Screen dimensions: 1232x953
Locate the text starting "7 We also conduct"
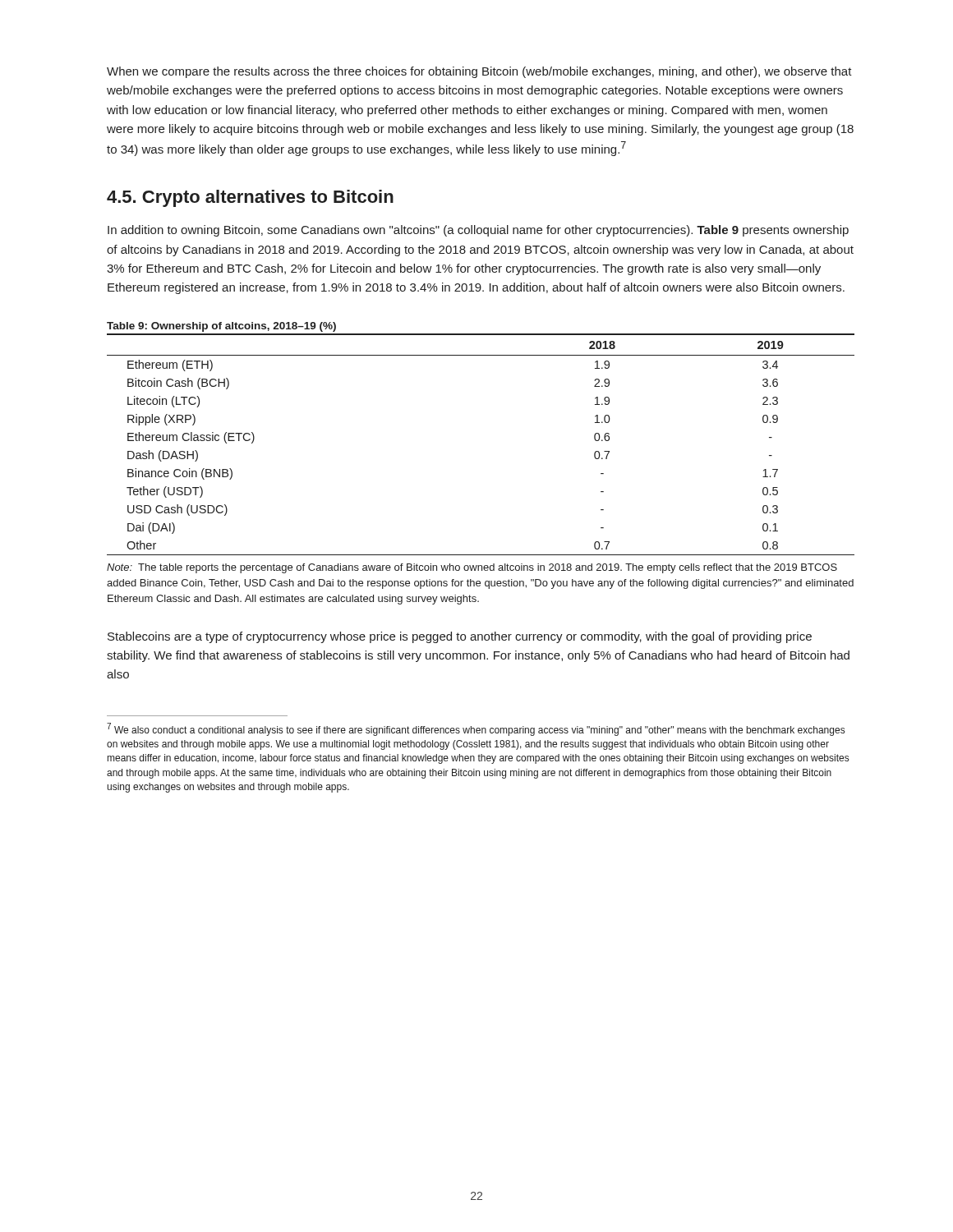[481, 758]
